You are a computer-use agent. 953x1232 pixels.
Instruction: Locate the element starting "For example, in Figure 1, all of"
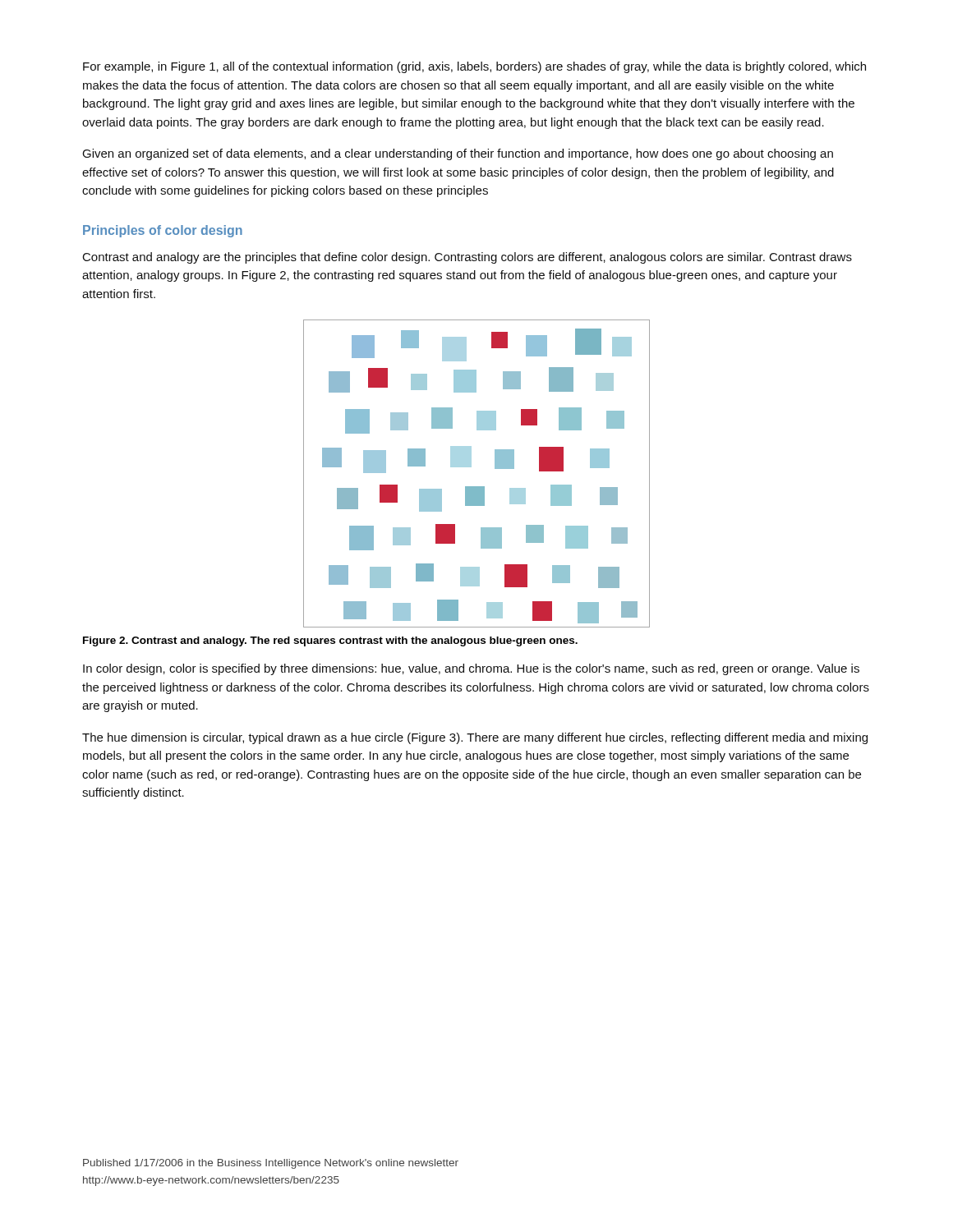475,94
